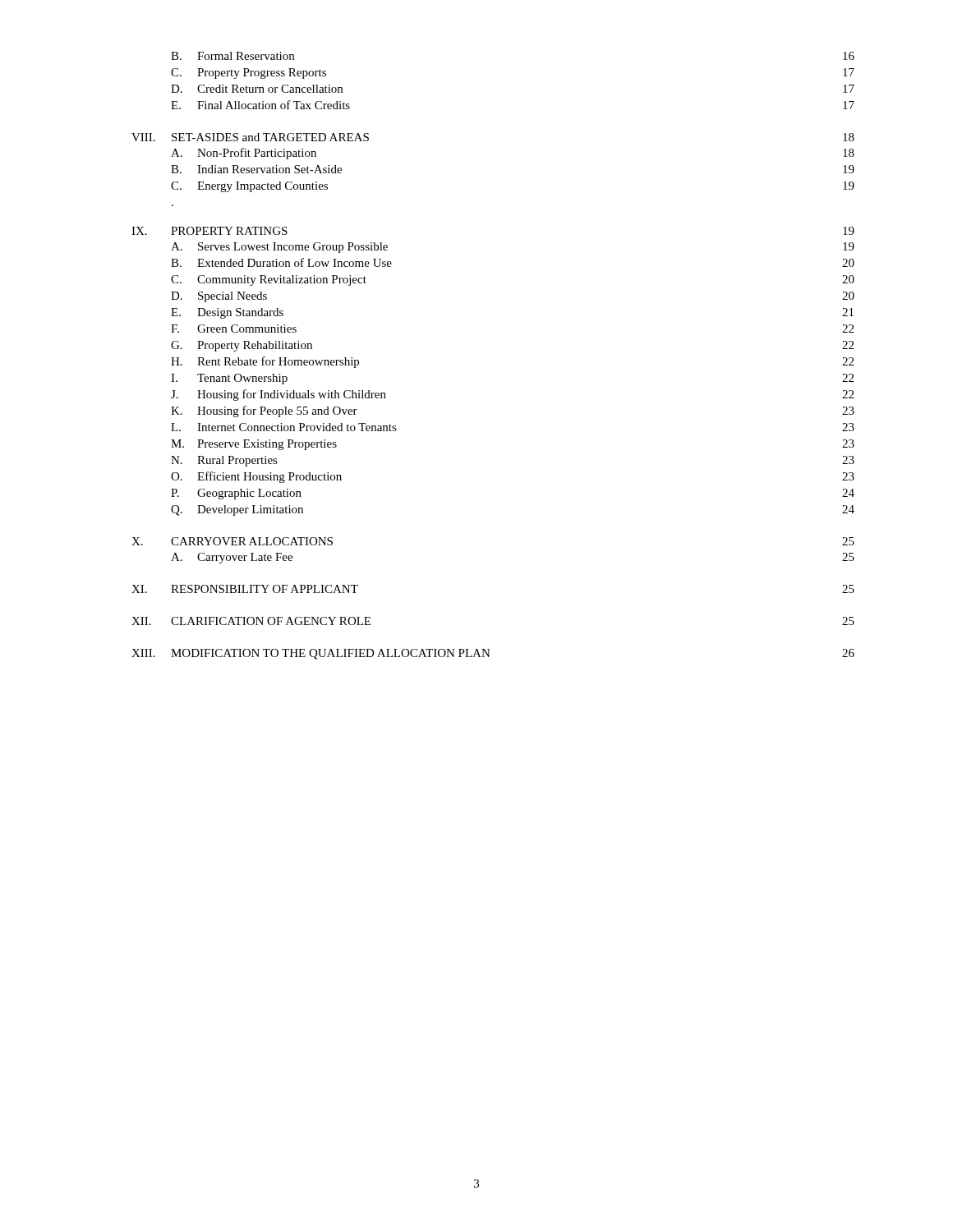The image size is (953, 1232).
Task: Point to the block beginning "XIII. MODIFICATION TO THE QUALIFIED ALLOCATION PLAN"
Action: [493, 653]
